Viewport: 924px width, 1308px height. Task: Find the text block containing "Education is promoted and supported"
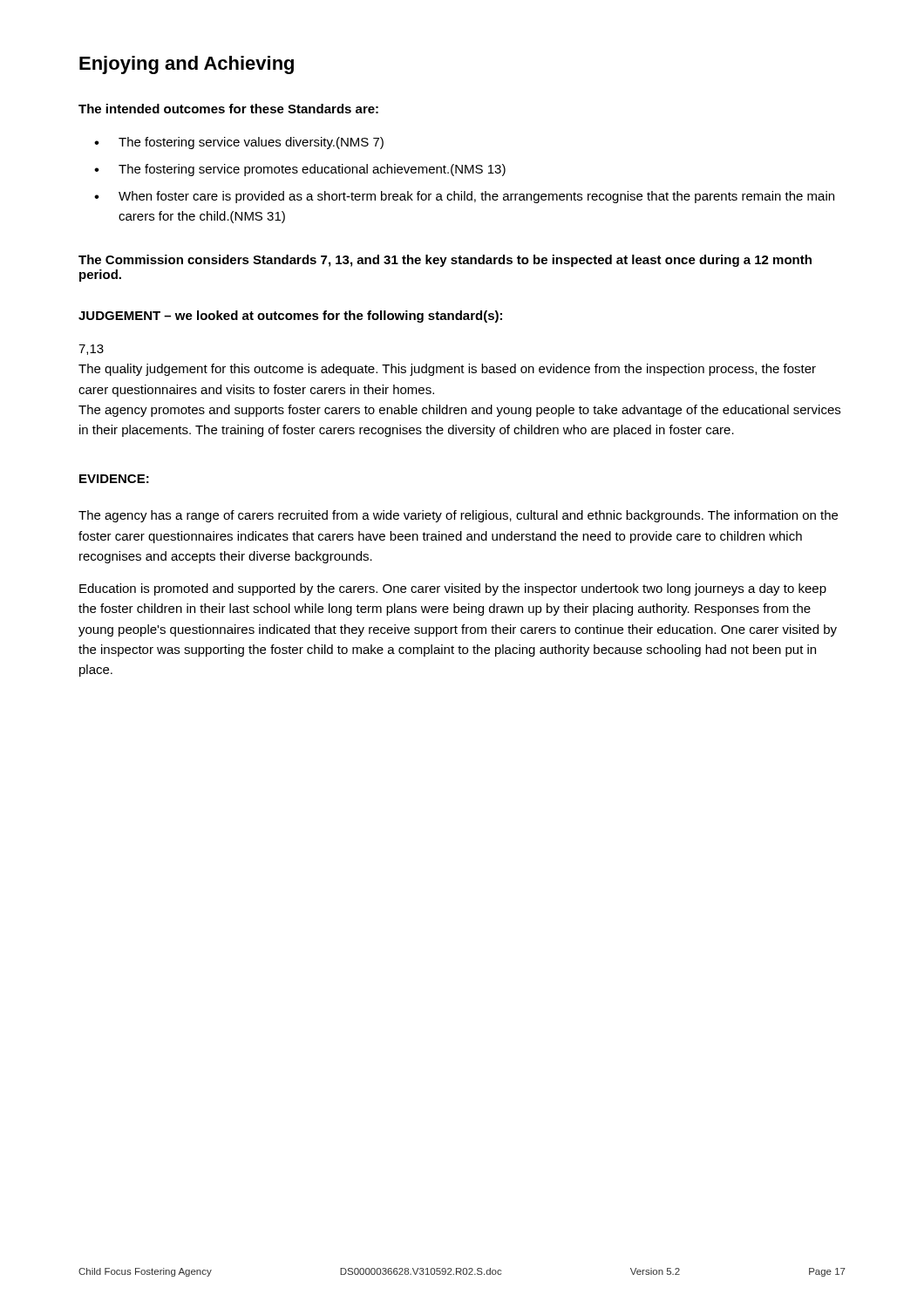(458, 629)
